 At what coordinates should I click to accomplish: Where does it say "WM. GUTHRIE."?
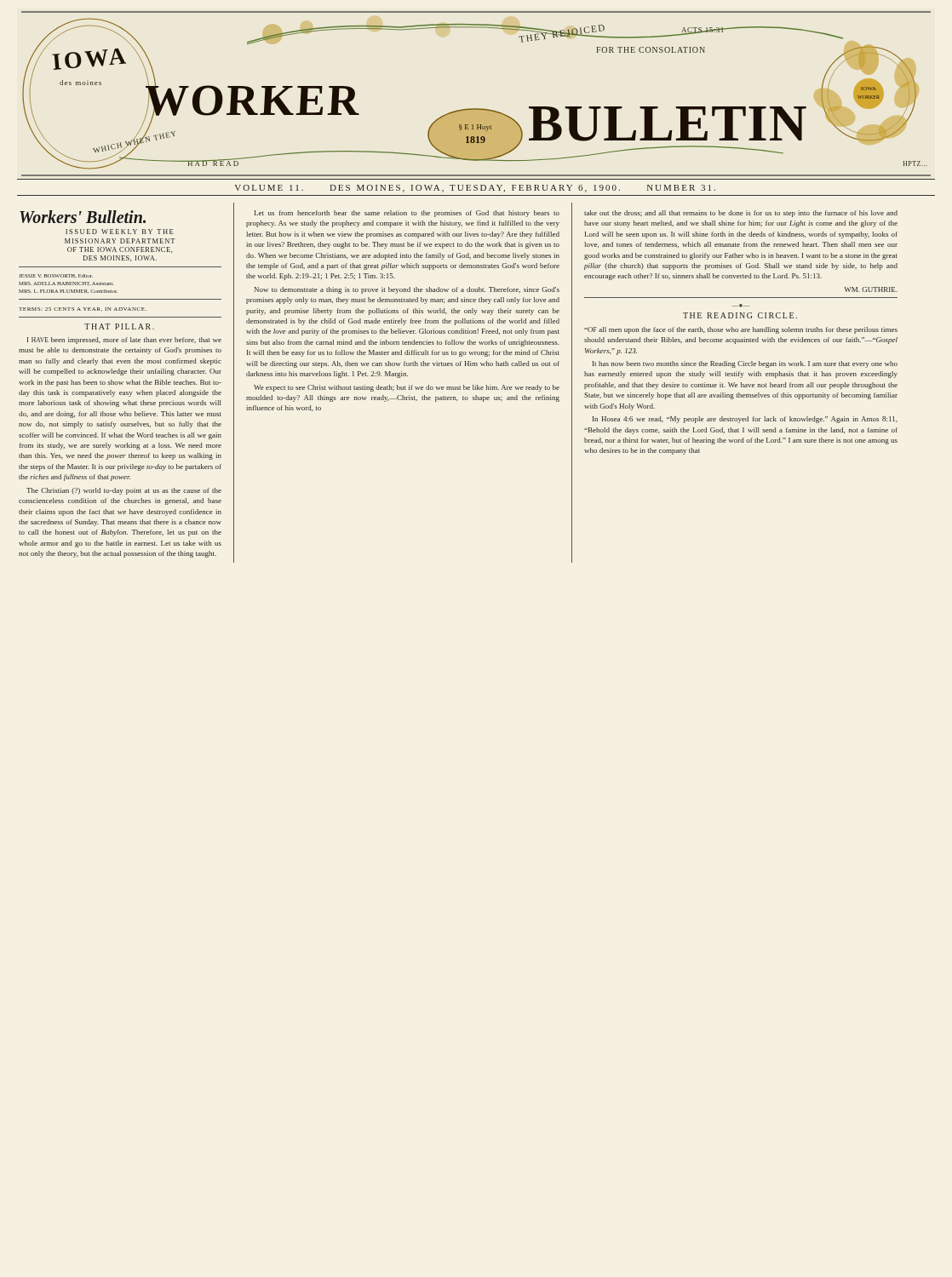click(x=871, y=289)
